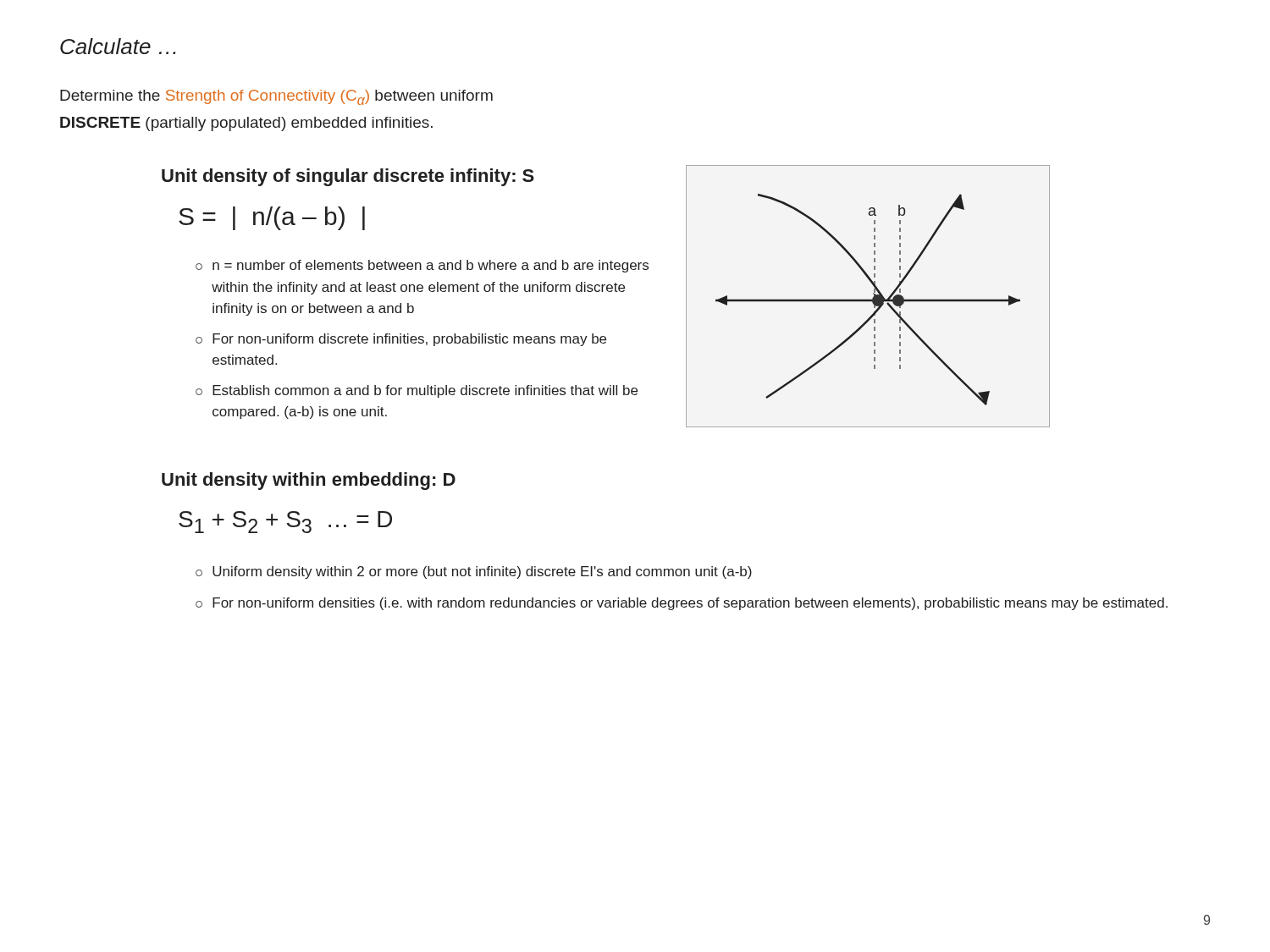Find the list item that says "○ For non-uniform densities (i.e."
The width and height of the screenshot is (1270, 952).
703,603
